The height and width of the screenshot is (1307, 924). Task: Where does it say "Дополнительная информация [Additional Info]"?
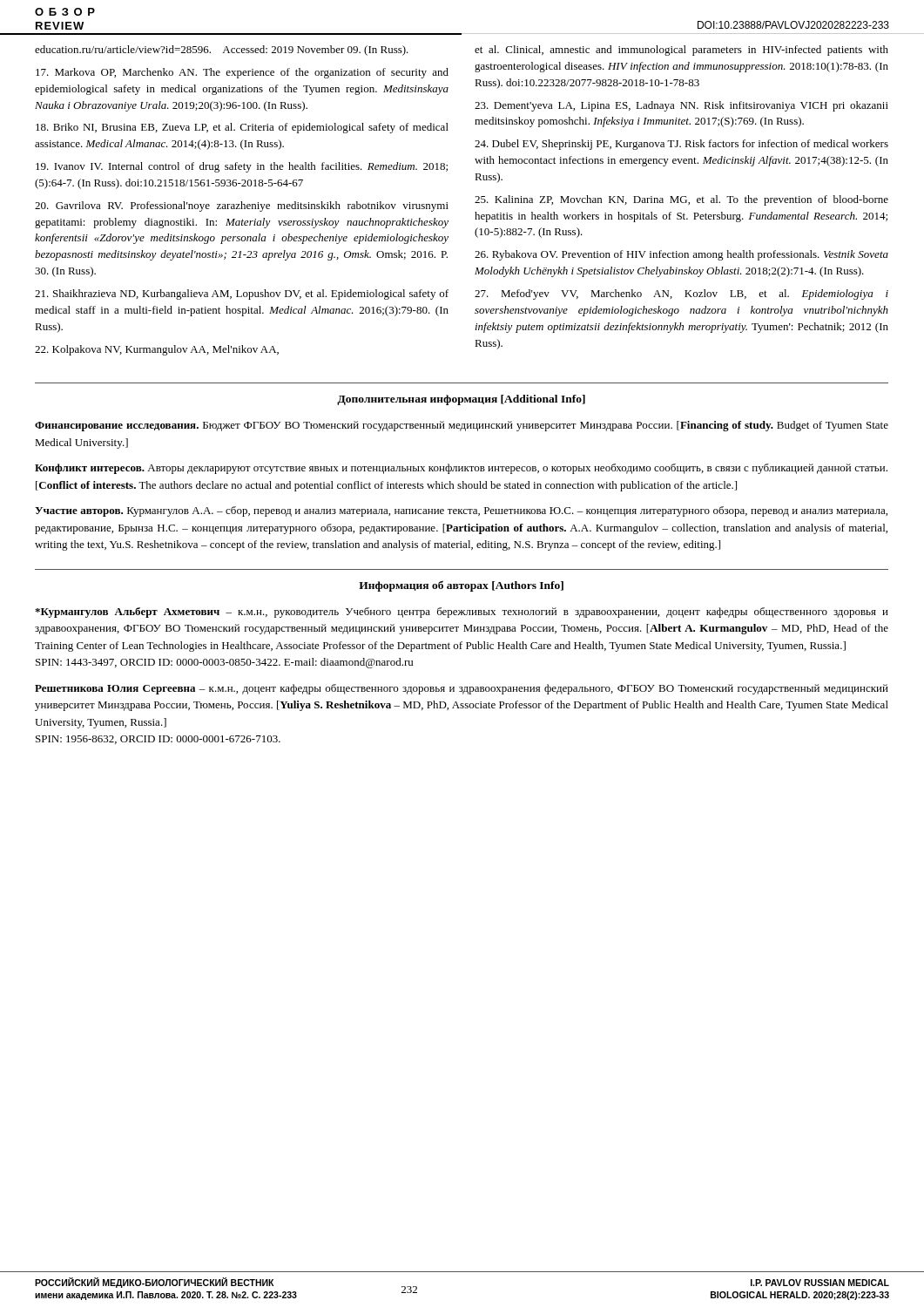[x=462, y=399]
